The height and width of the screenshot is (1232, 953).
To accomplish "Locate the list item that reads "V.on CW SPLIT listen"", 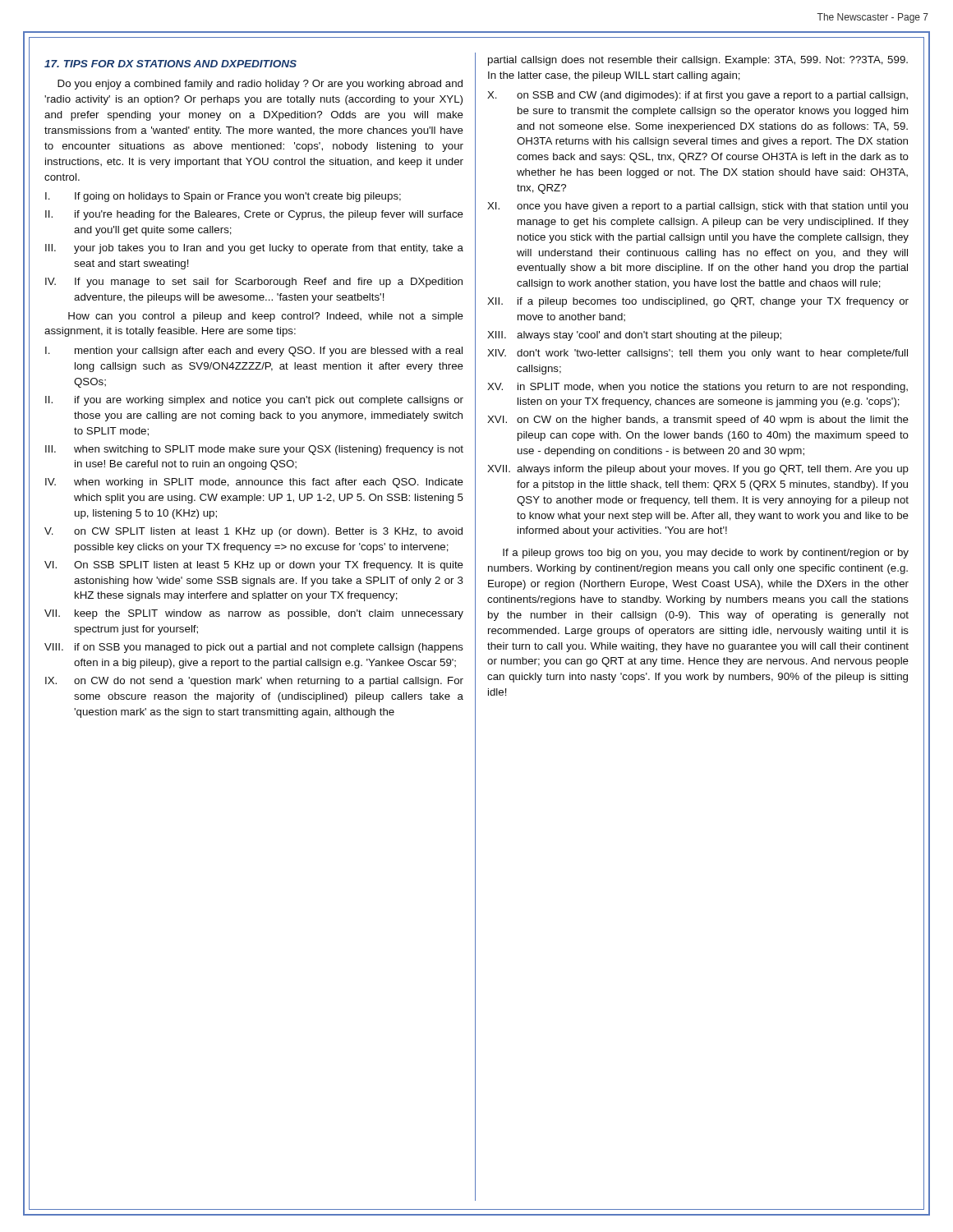I will [254, 539].
